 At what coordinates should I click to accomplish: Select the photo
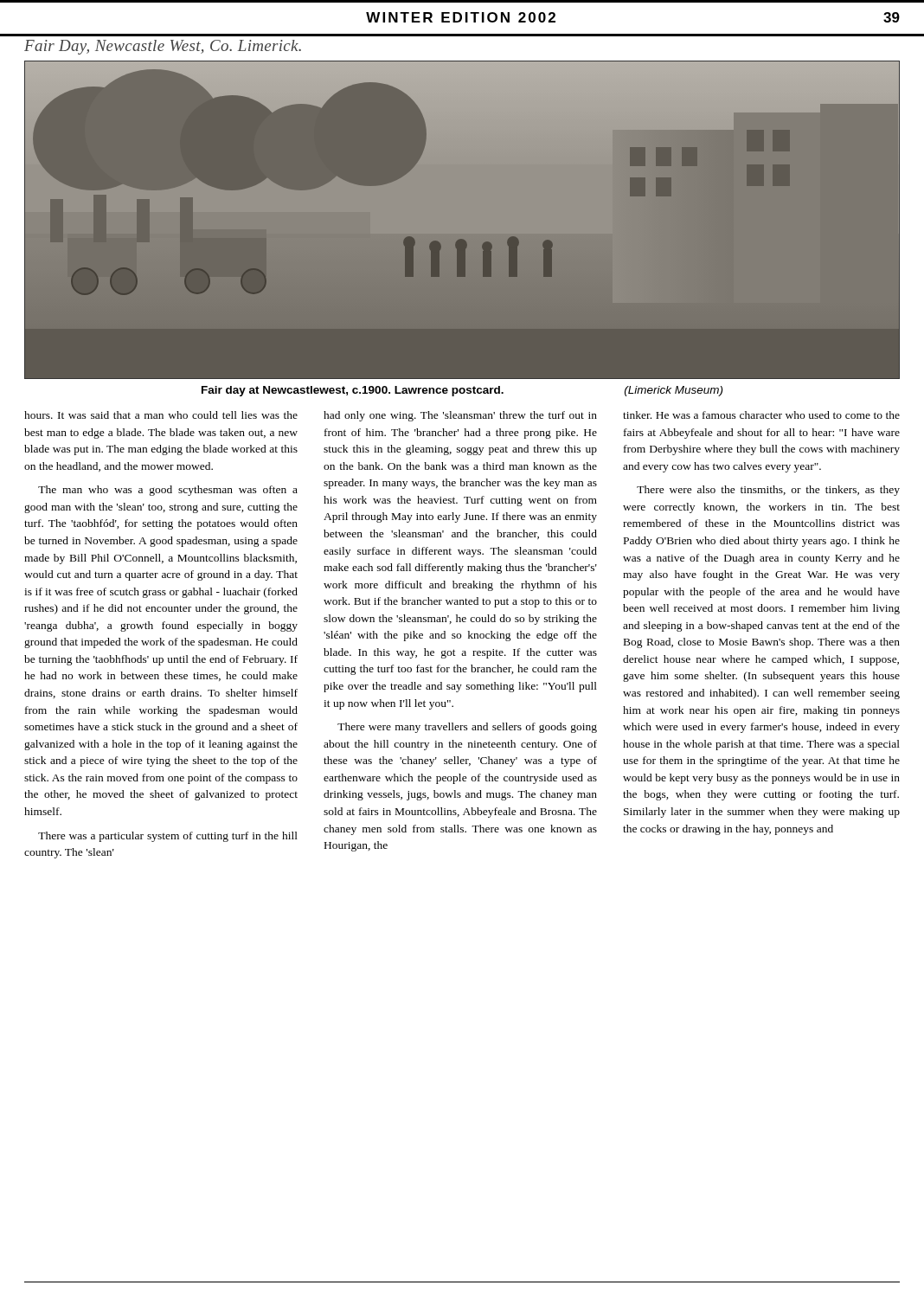pos(462,220)
